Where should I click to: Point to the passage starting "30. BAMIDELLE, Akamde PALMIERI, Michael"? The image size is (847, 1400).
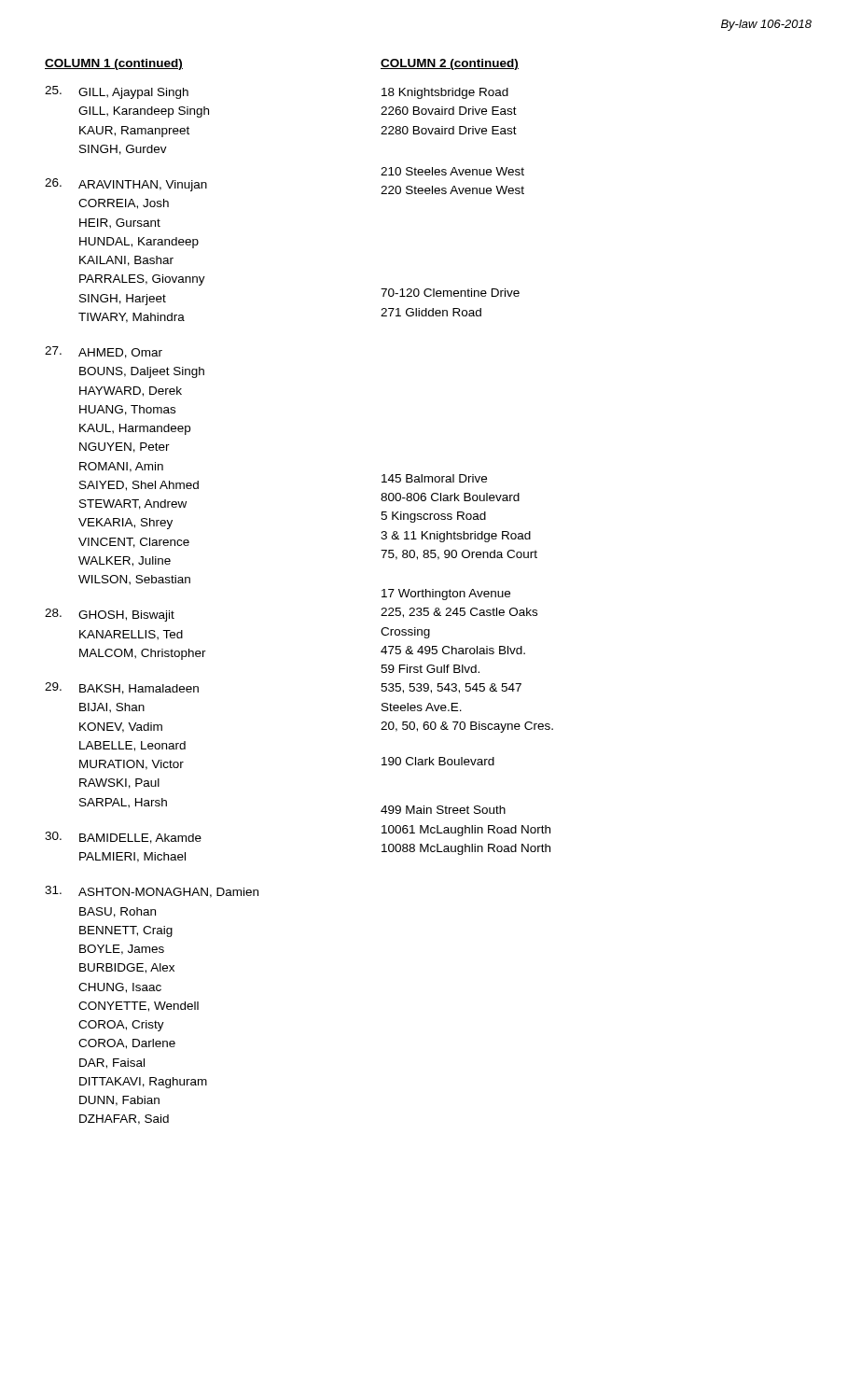(203, 847)
